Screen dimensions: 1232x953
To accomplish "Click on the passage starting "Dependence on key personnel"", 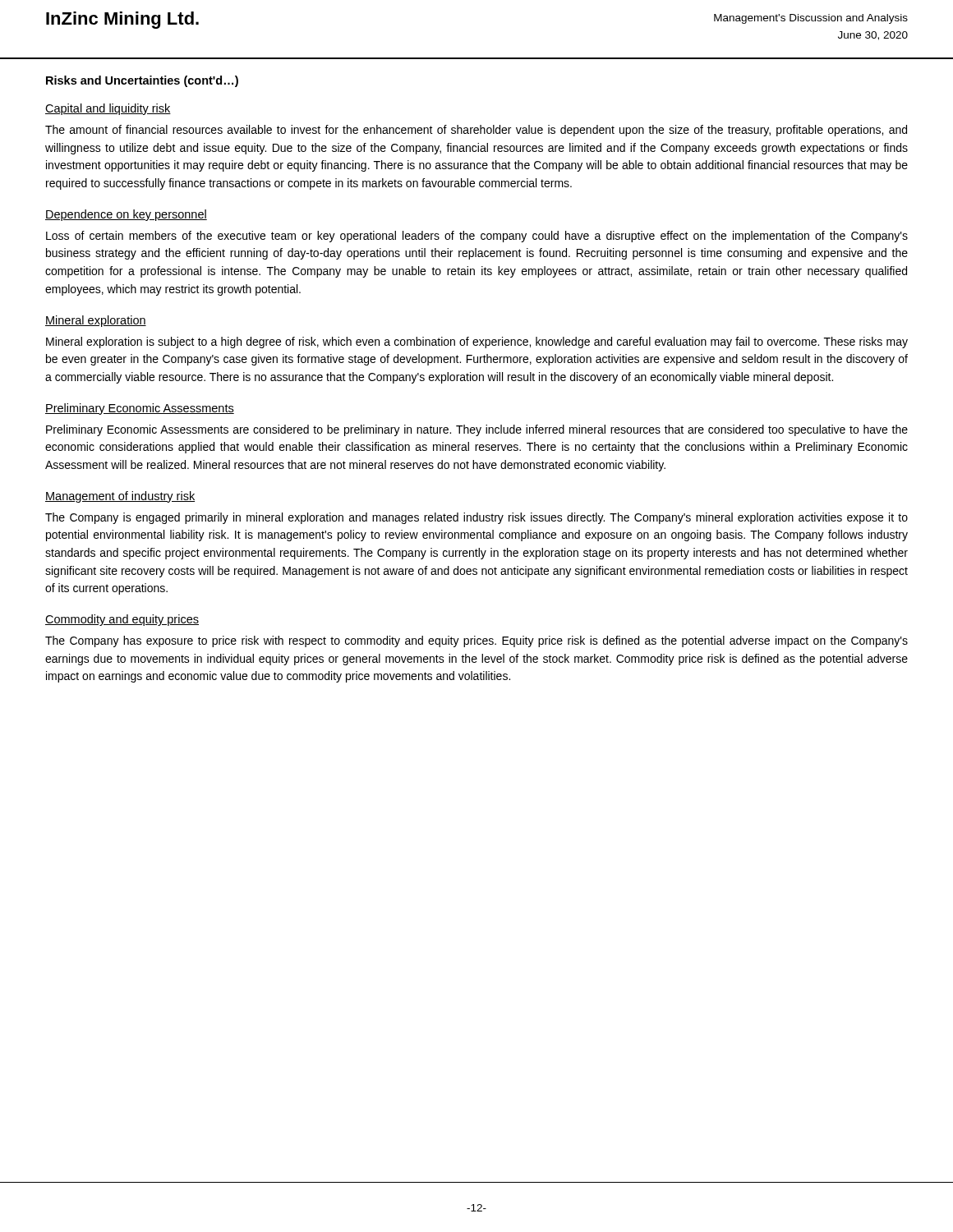I will [126, 214].
